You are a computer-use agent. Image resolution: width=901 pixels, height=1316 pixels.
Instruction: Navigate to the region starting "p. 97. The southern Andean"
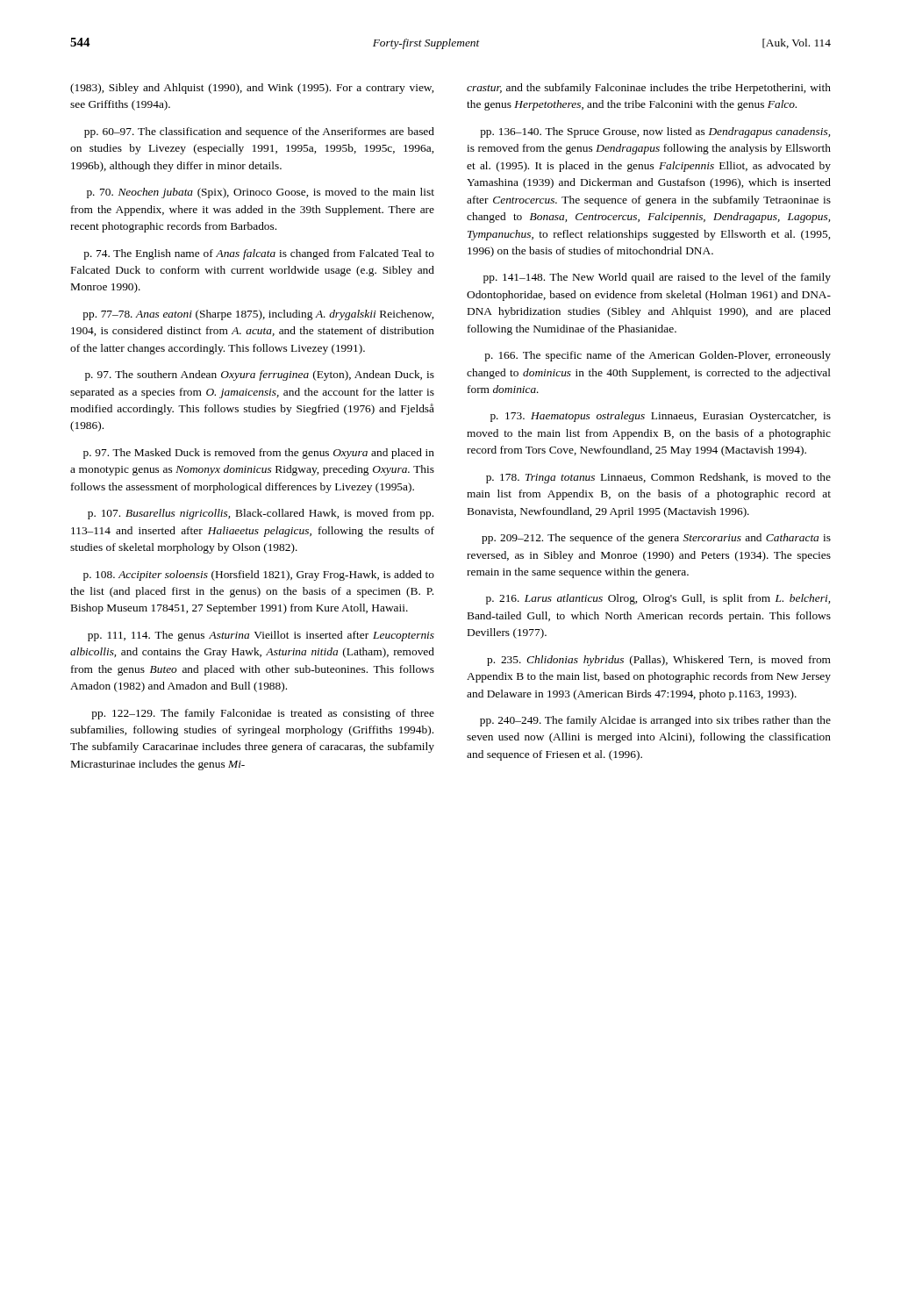(x=252, y=400)
